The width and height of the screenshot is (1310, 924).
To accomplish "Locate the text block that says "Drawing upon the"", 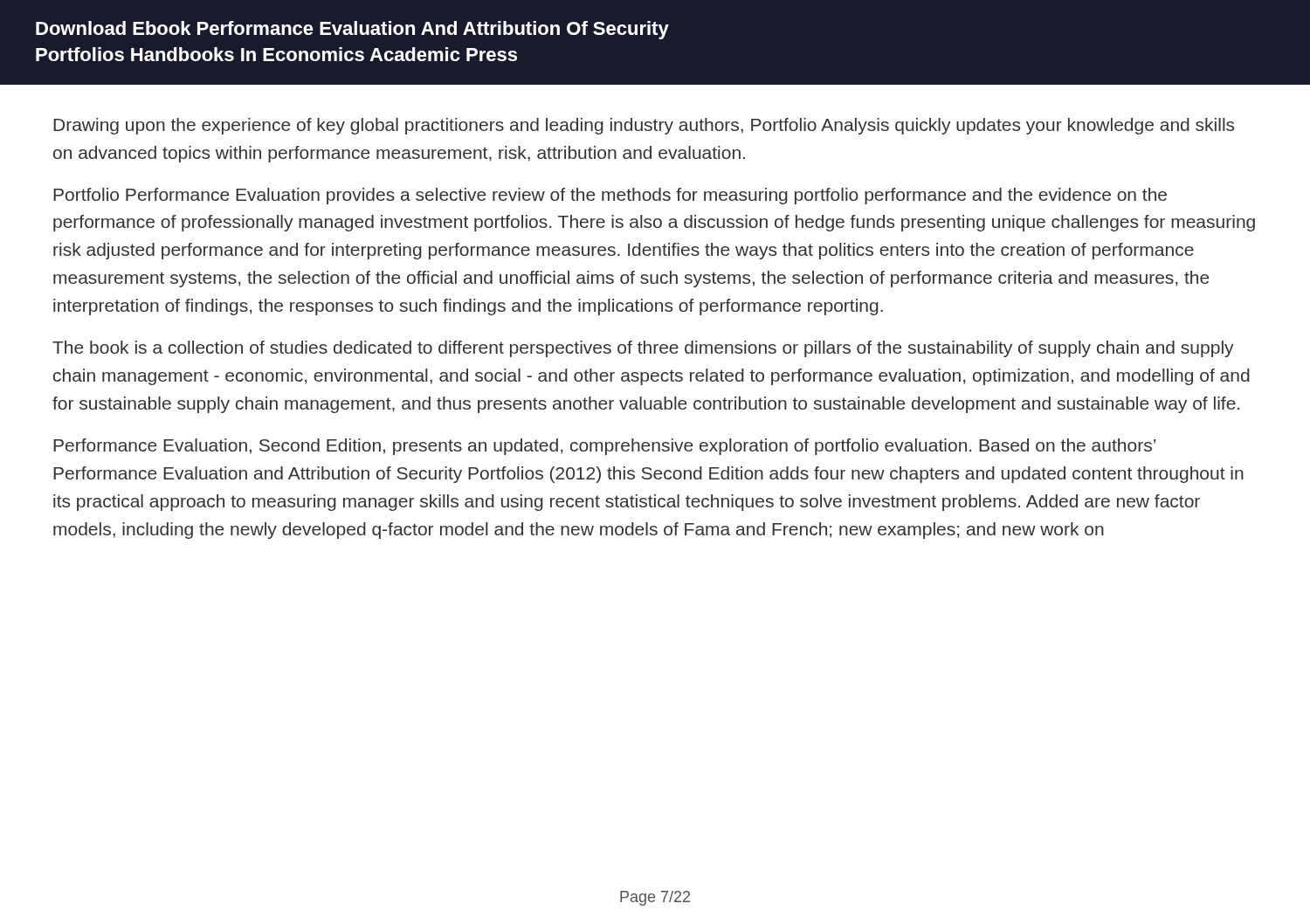I will click(x=644, y=138).
